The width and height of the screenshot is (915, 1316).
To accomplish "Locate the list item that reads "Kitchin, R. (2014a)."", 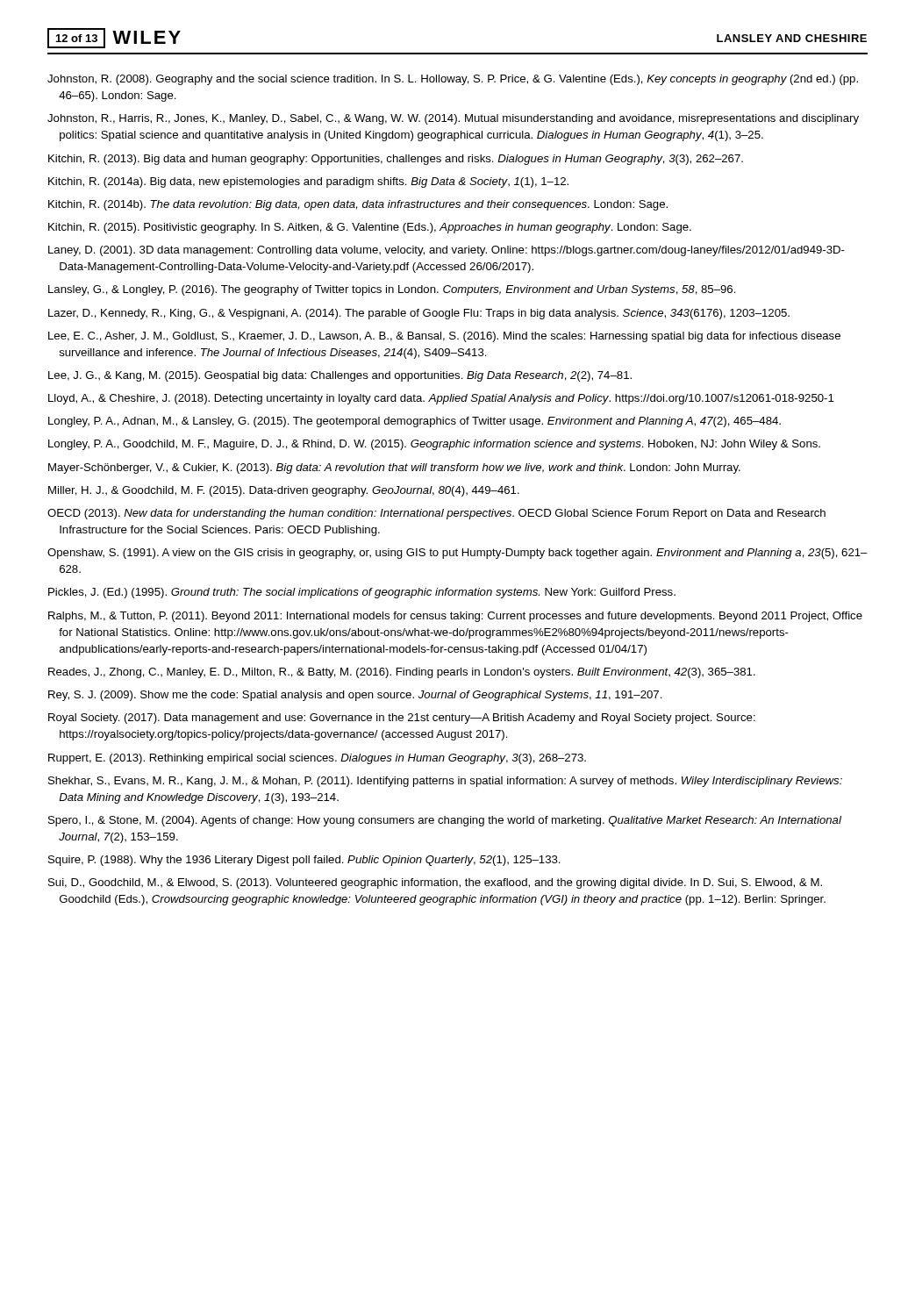I will point(458,181).
